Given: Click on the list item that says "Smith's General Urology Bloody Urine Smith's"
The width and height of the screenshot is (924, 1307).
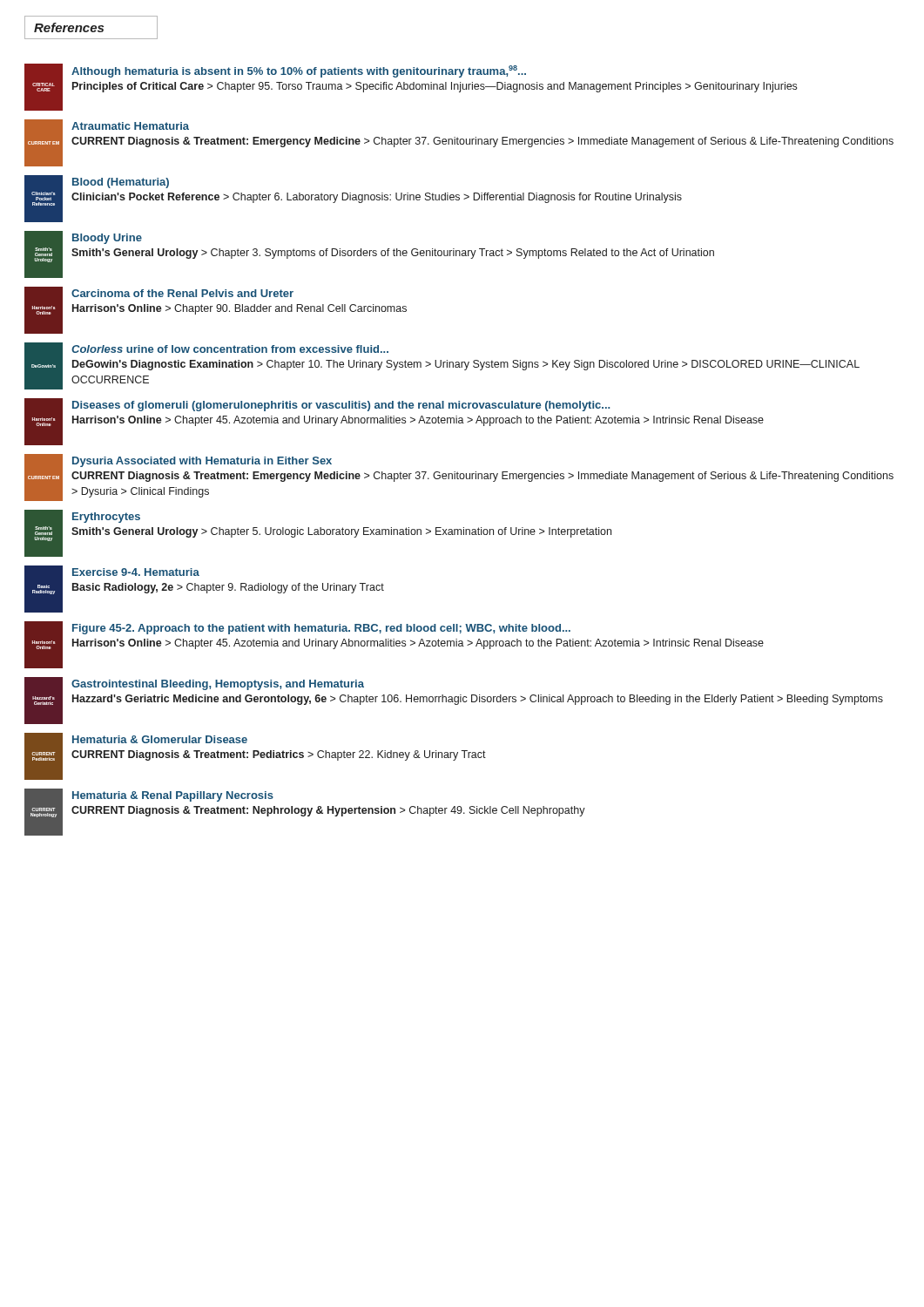Looking at the screenshot, I should pyautogui.click(x=462, y=254).
